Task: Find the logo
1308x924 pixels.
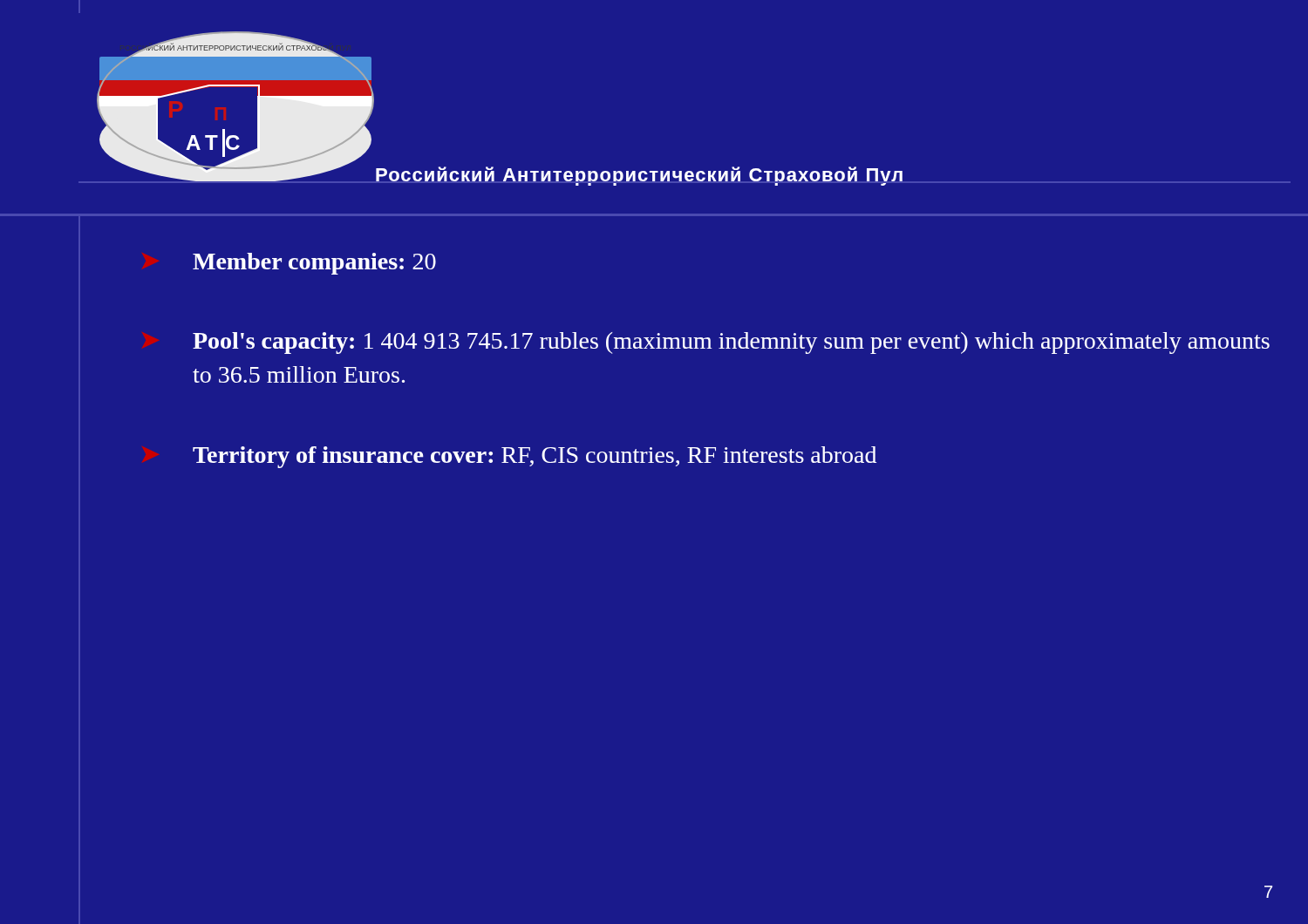Action: tap(235, 107)
